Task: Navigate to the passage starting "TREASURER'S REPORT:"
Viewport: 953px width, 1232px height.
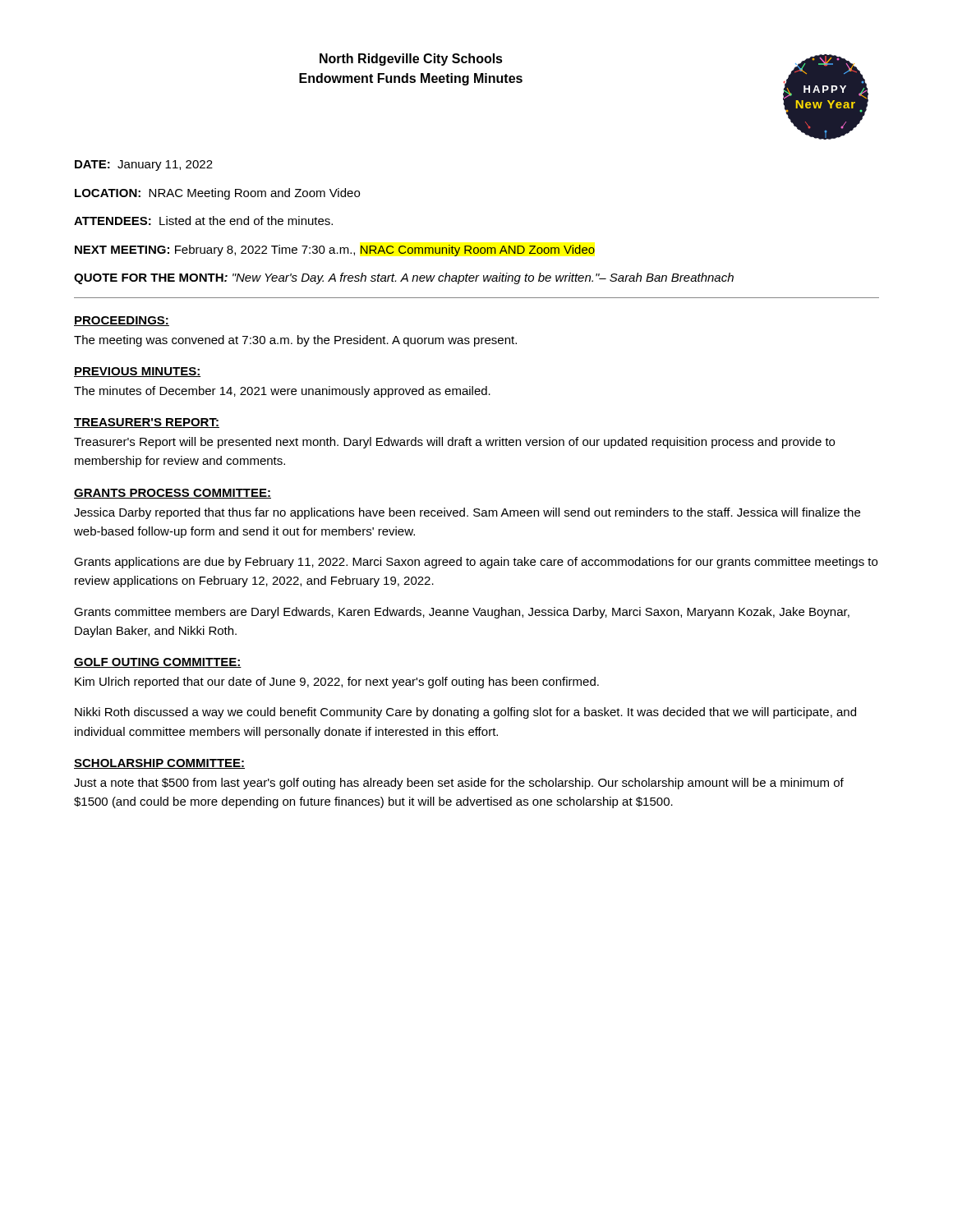Action: [x=147, y=422]
